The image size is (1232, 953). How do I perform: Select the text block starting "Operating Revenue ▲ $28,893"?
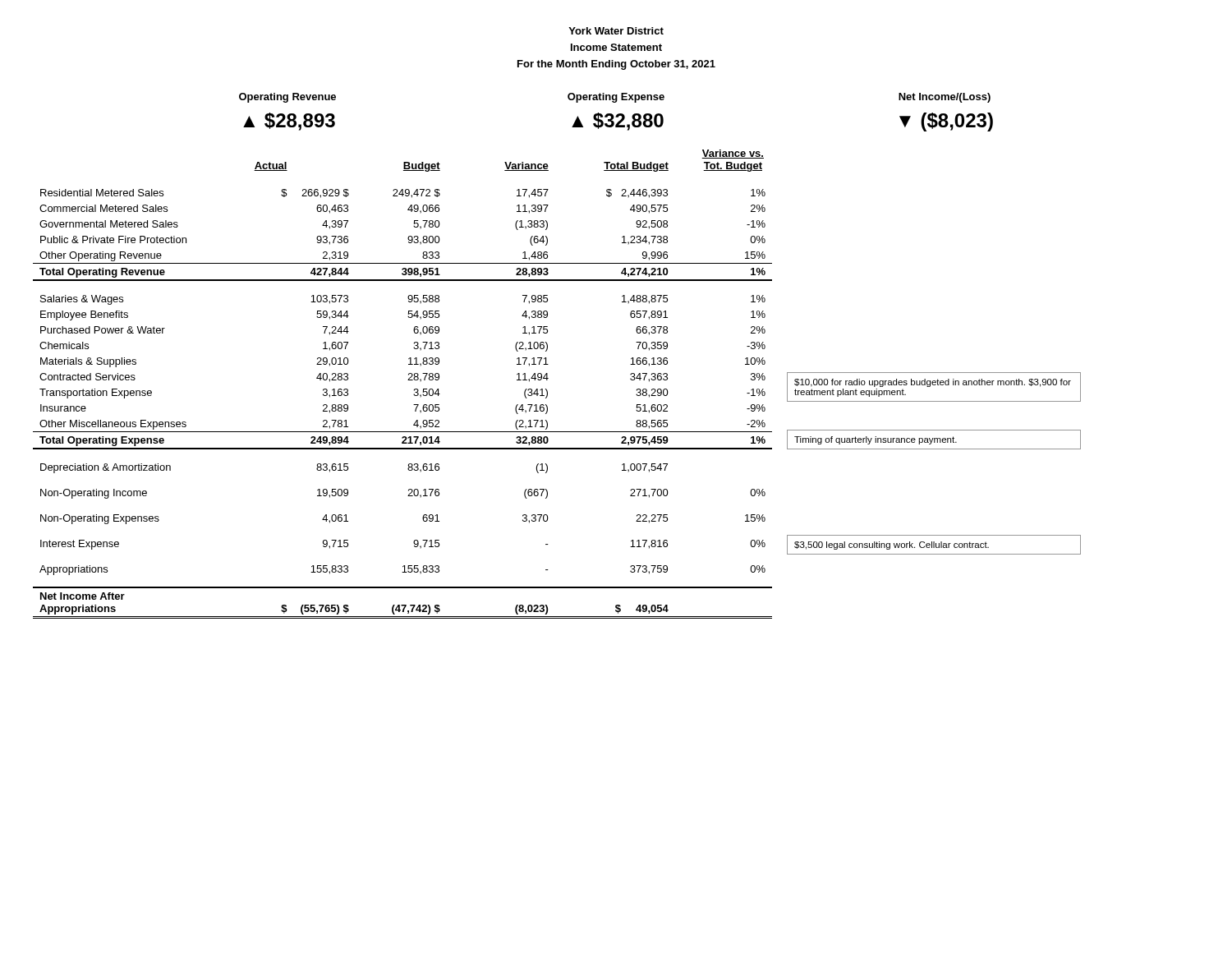coord(287,112)
